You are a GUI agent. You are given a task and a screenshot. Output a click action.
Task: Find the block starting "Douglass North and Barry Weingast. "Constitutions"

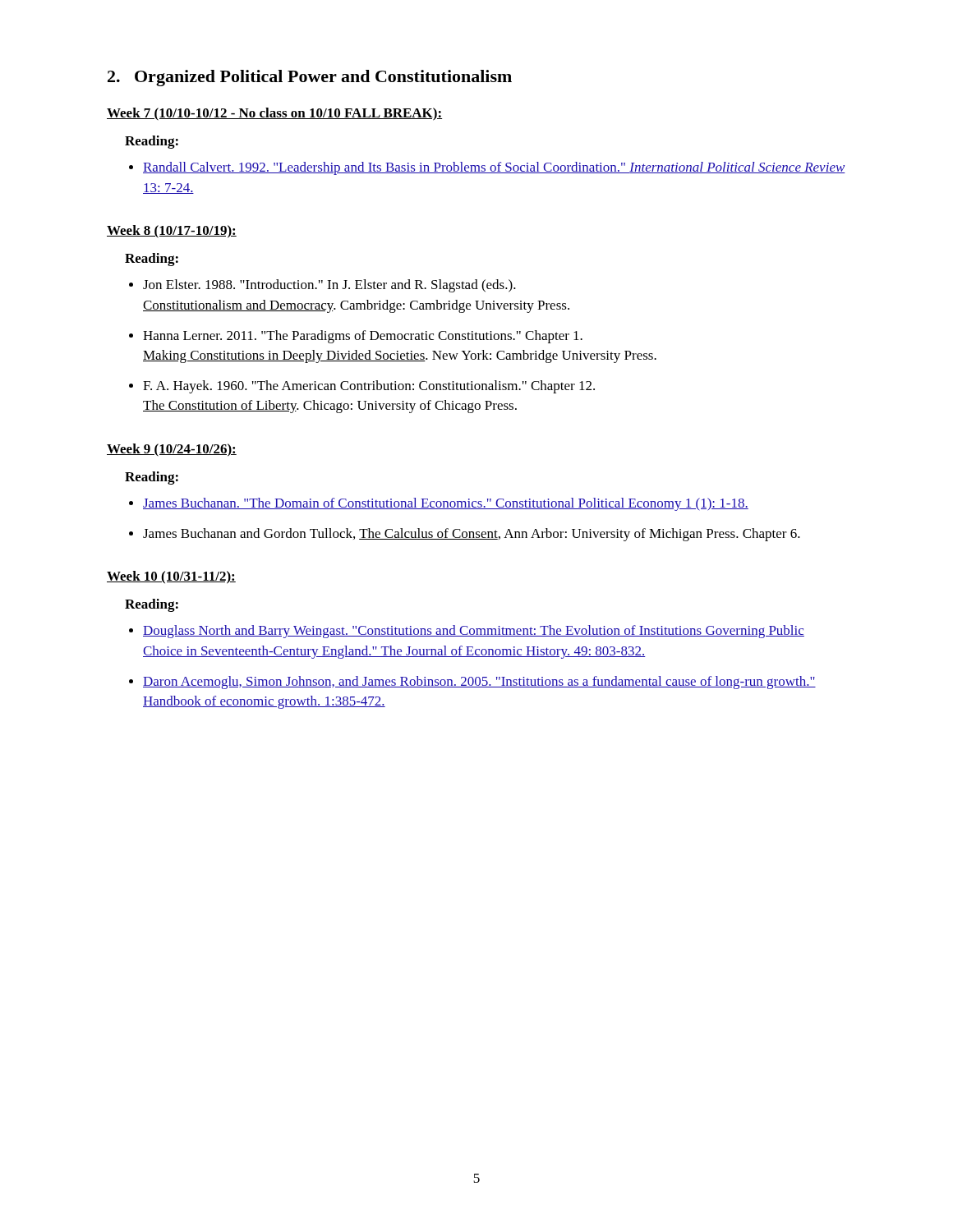pos(474,641)
